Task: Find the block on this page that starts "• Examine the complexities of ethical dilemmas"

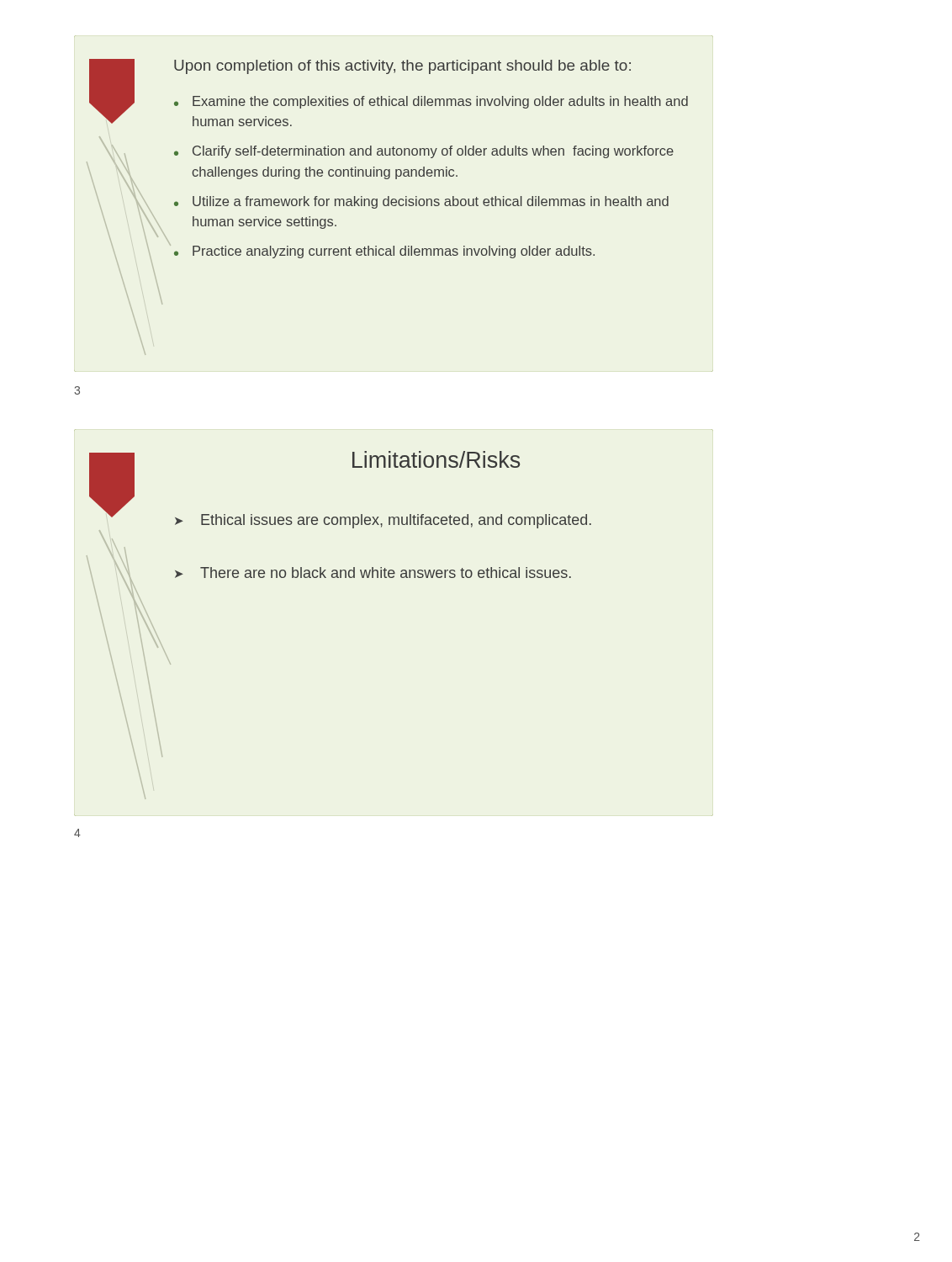Action: coord(431,110)
